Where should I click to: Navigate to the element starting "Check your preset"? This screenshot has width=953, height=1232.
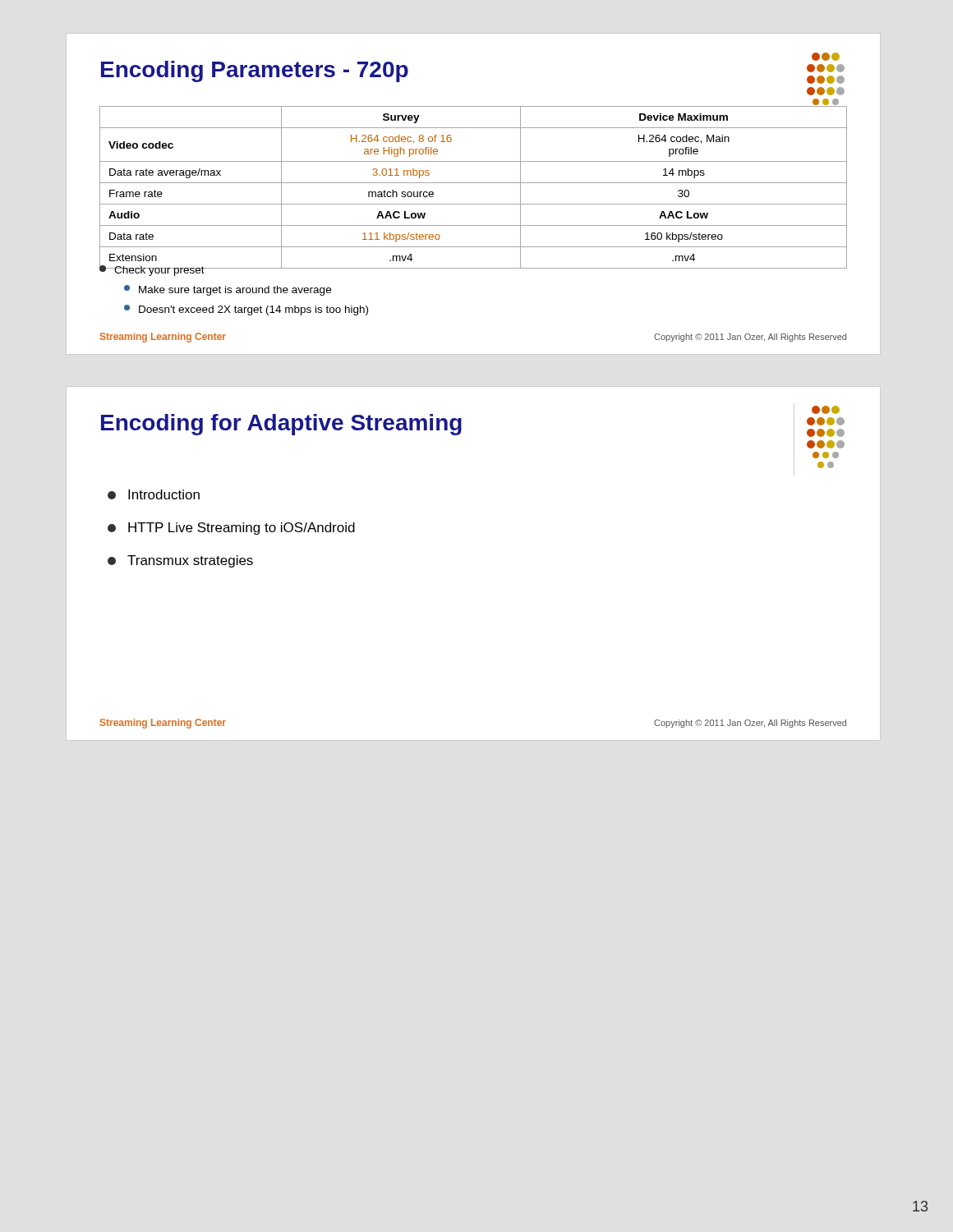coord(159,270)
